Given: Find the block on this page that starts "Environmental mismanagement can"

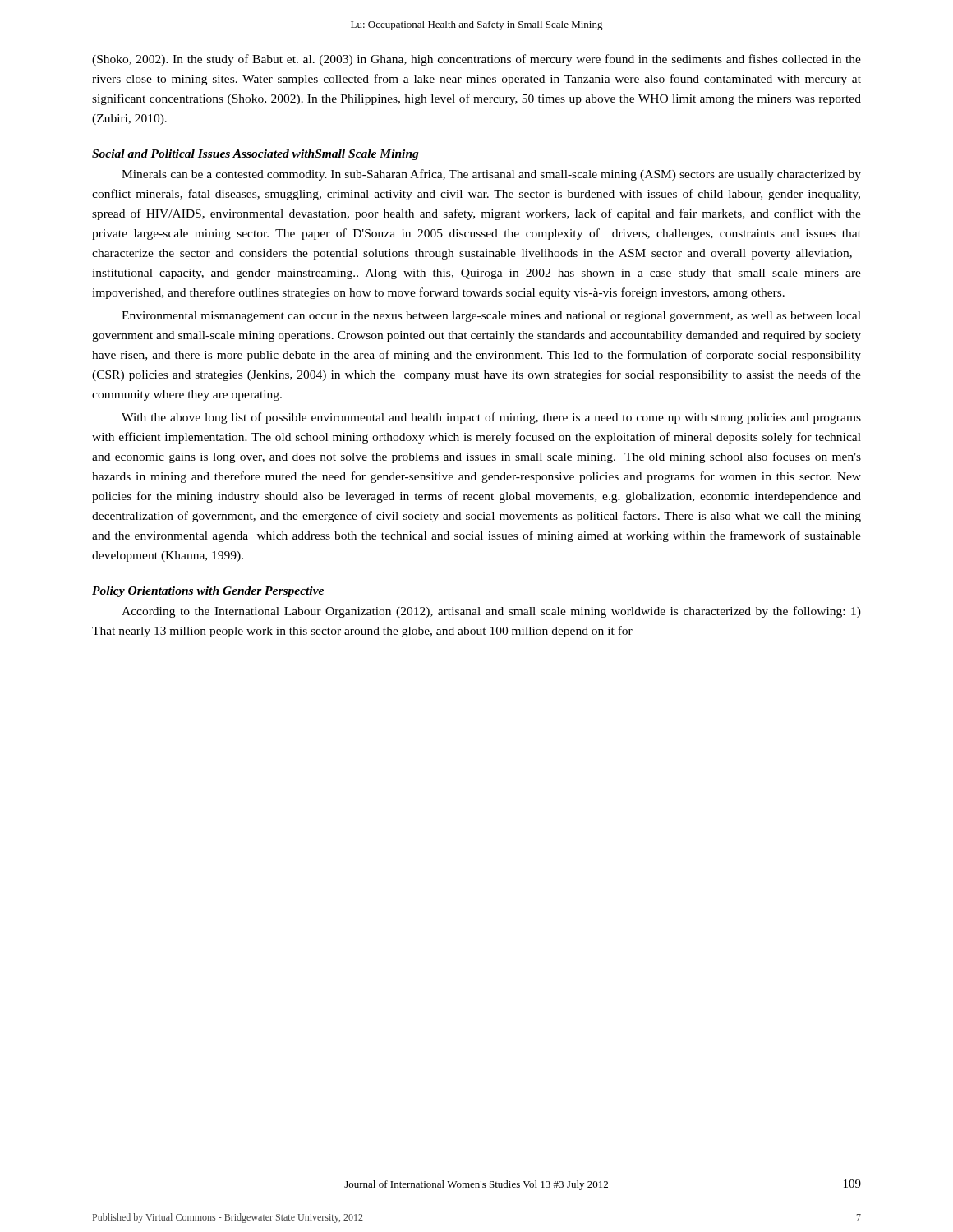Looking at the screenshot, I should click(476, 355).
